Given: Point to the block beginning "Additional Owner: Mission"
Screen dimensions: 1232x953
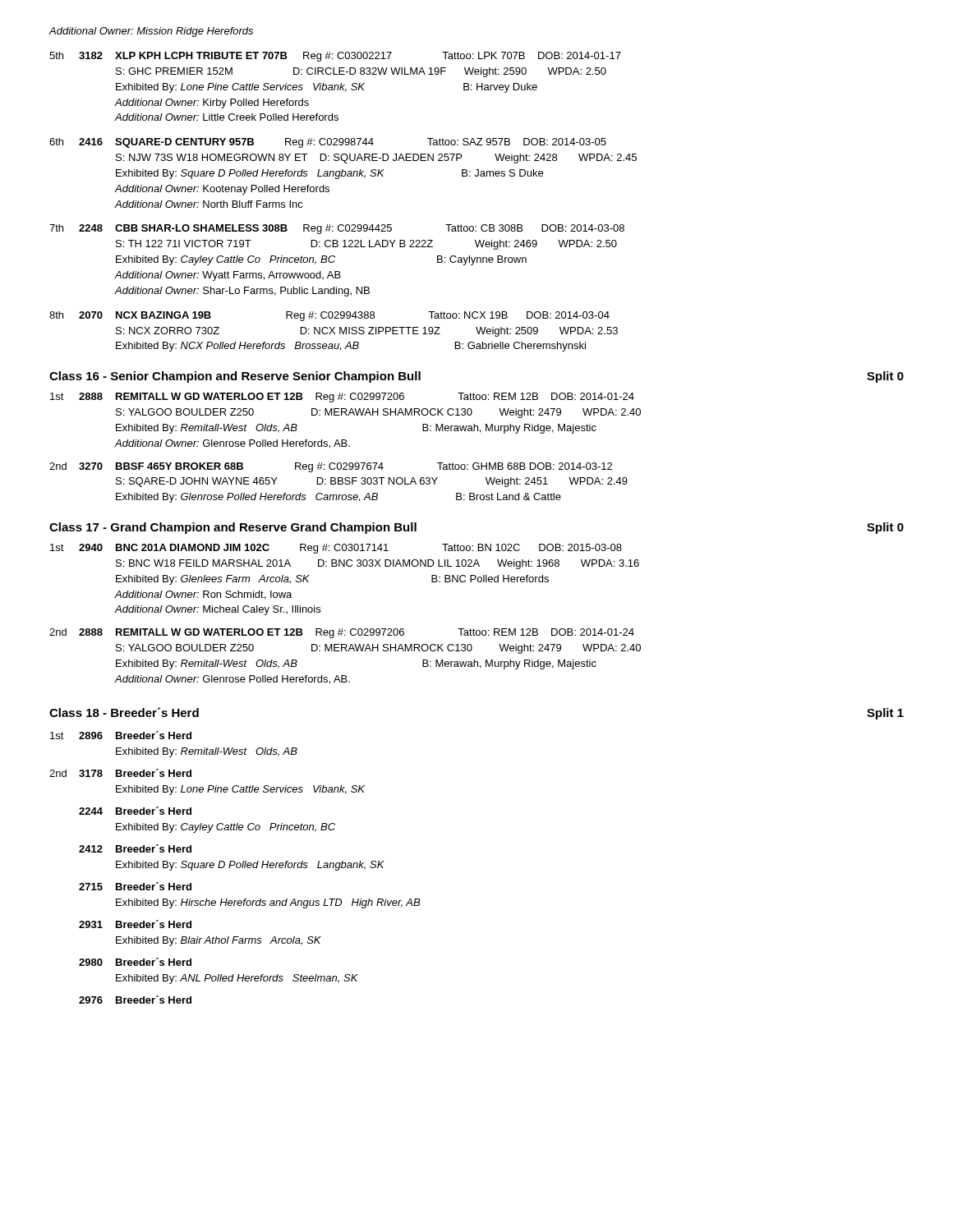Looking at the screenshot, I should tap(151, 31).
